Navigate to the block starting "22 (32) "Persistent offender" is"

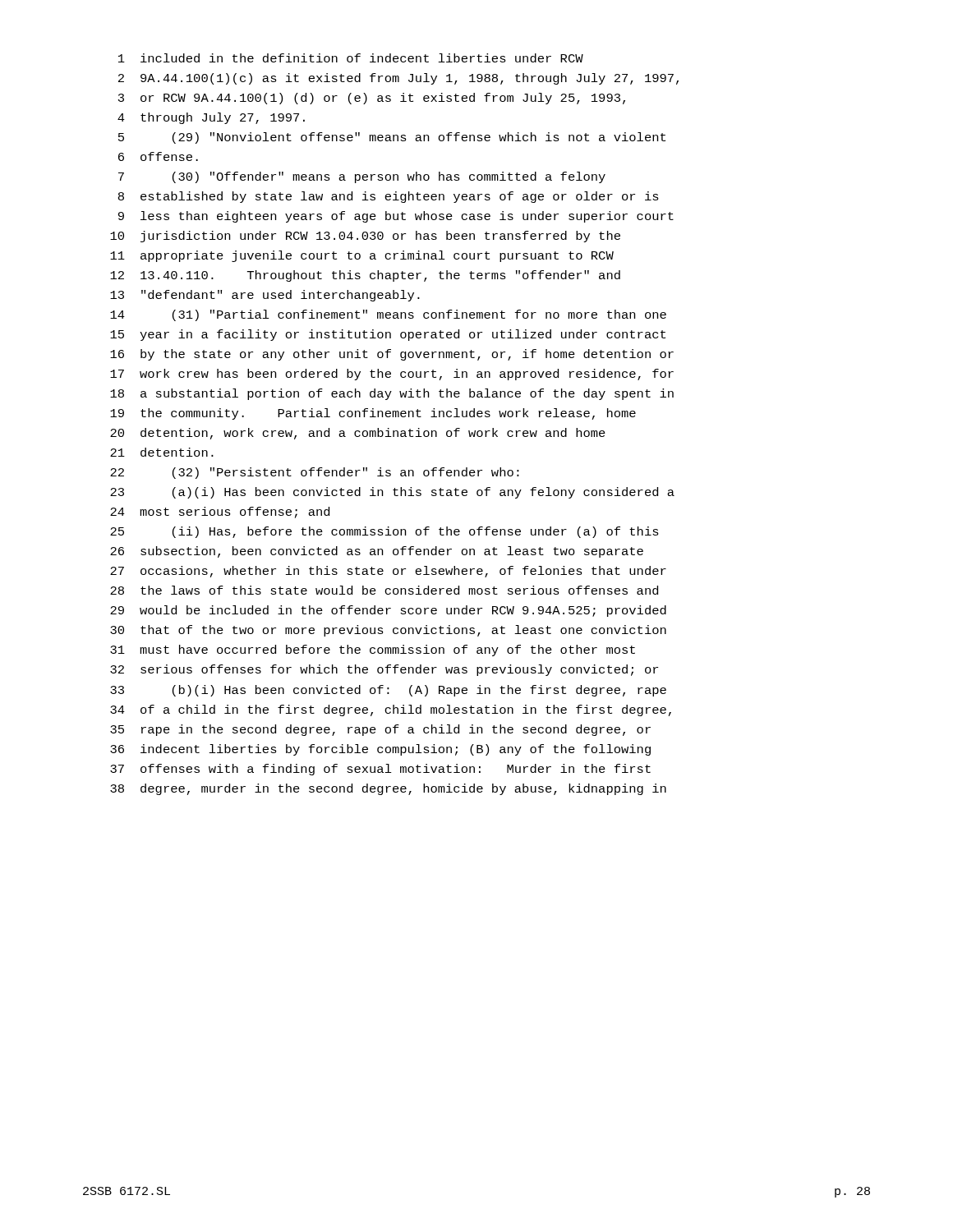click(x=476, y=473)
